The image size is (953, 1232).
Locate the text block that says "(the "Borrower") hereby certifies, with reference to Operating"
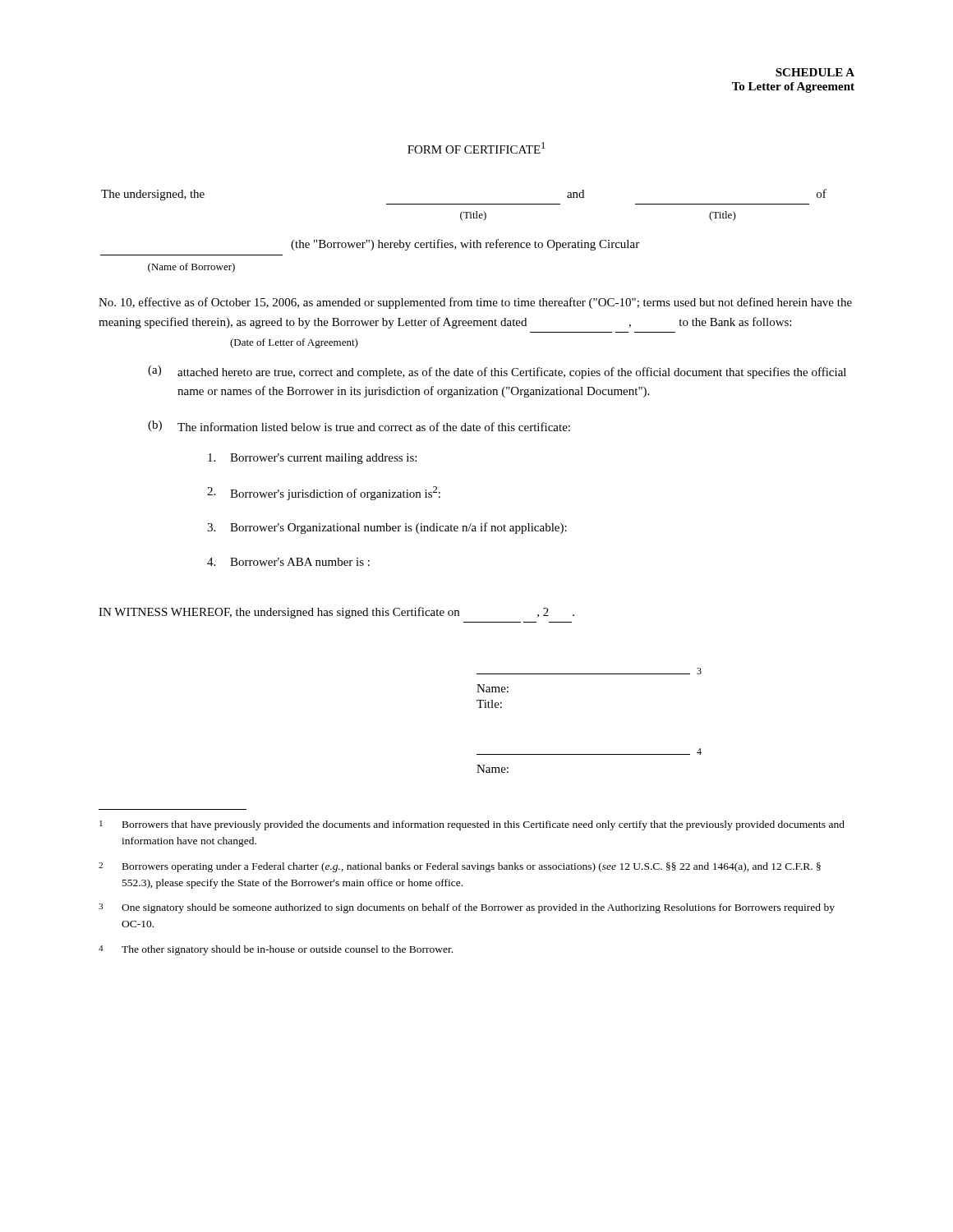[x=476, y=255]
